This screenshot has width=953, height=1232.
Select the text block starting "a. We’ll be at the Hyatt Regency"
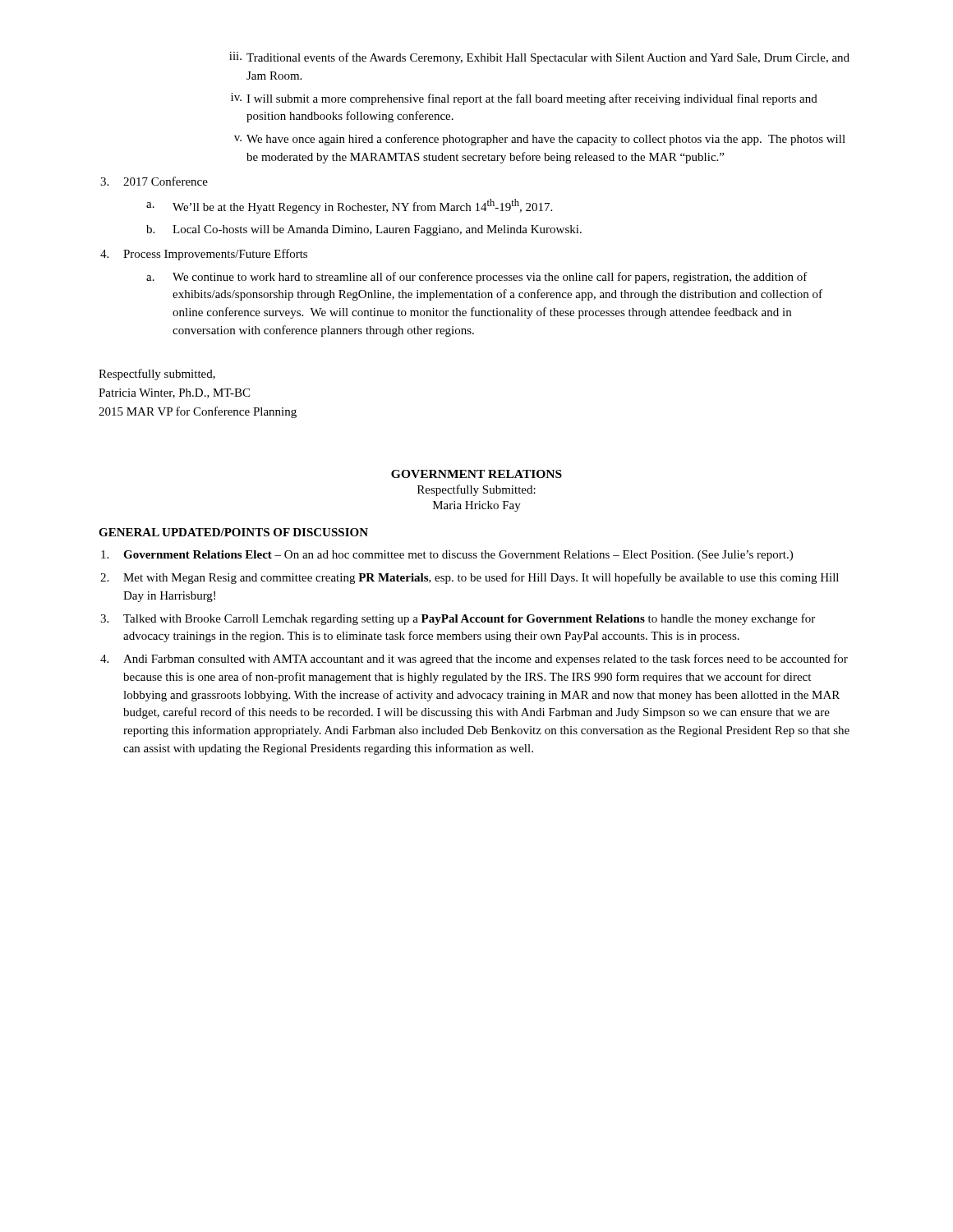coord(363,205)
